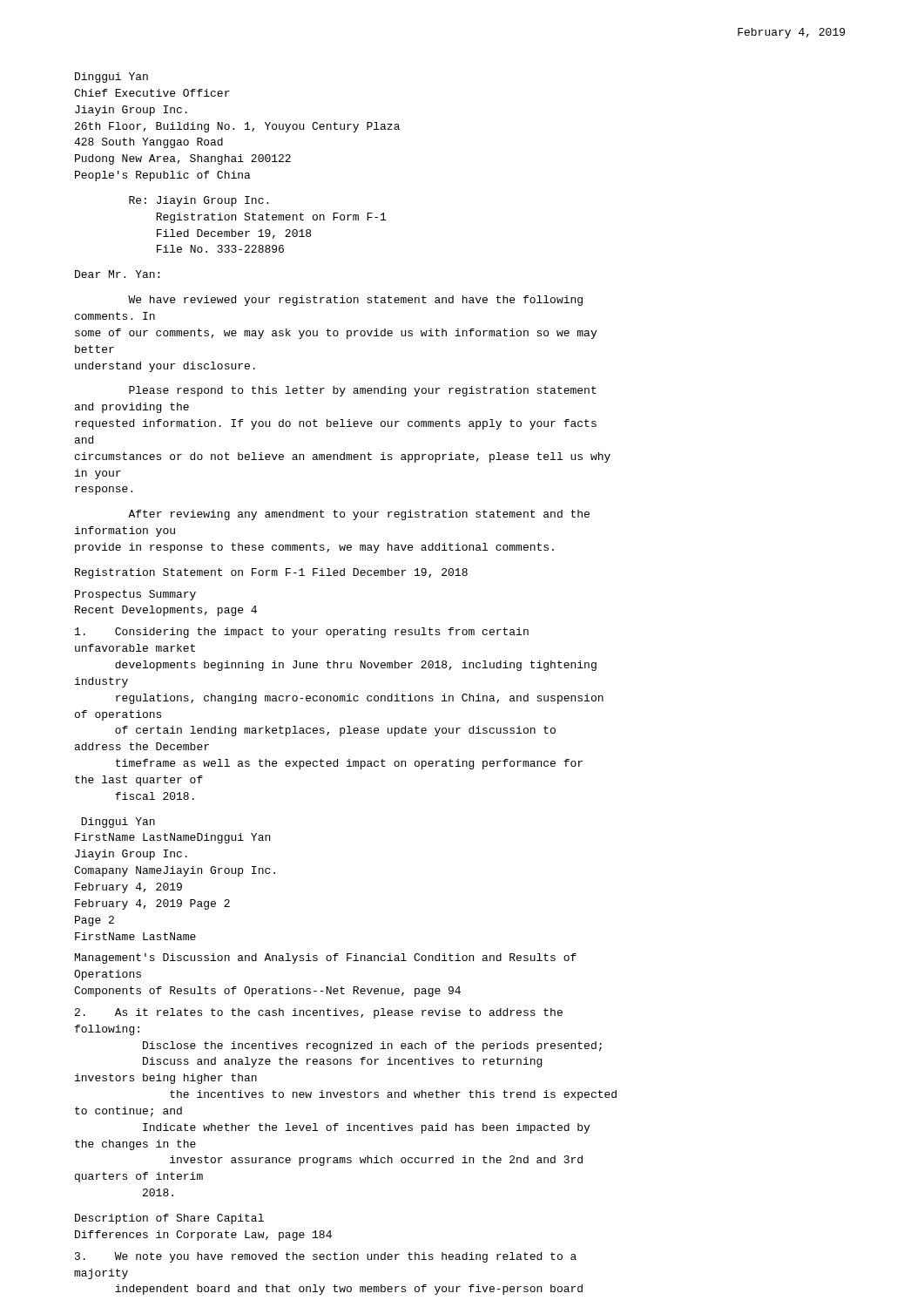Viewport: 924px width, 1307px height.
Task: Locate the list item containing "Considering the impact to your operating"
Action: click(x=302, y=633)
